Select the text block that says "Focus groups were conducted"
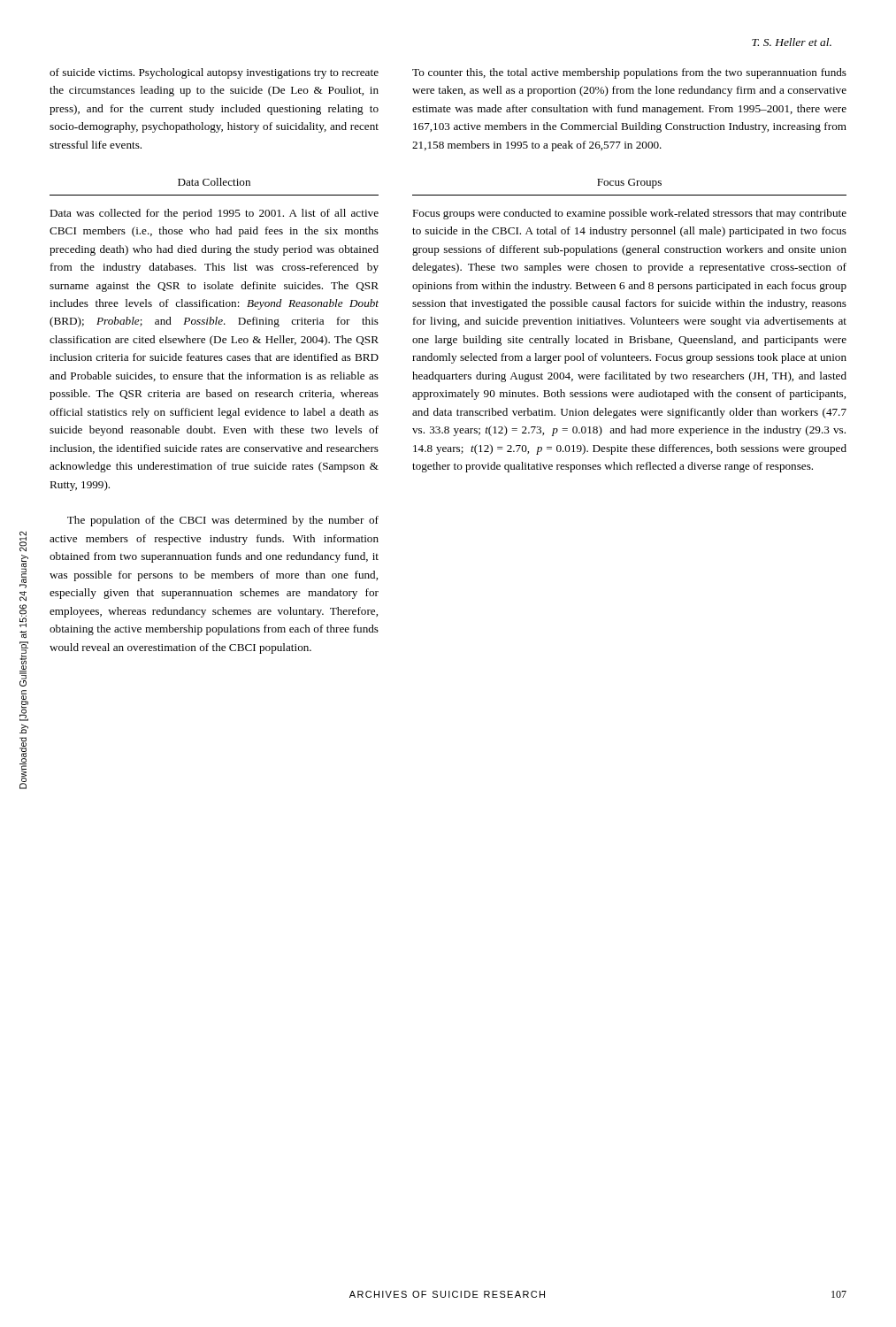This screenshot has height=1327, width=896. pyautogui.click(x=629, y=340)
